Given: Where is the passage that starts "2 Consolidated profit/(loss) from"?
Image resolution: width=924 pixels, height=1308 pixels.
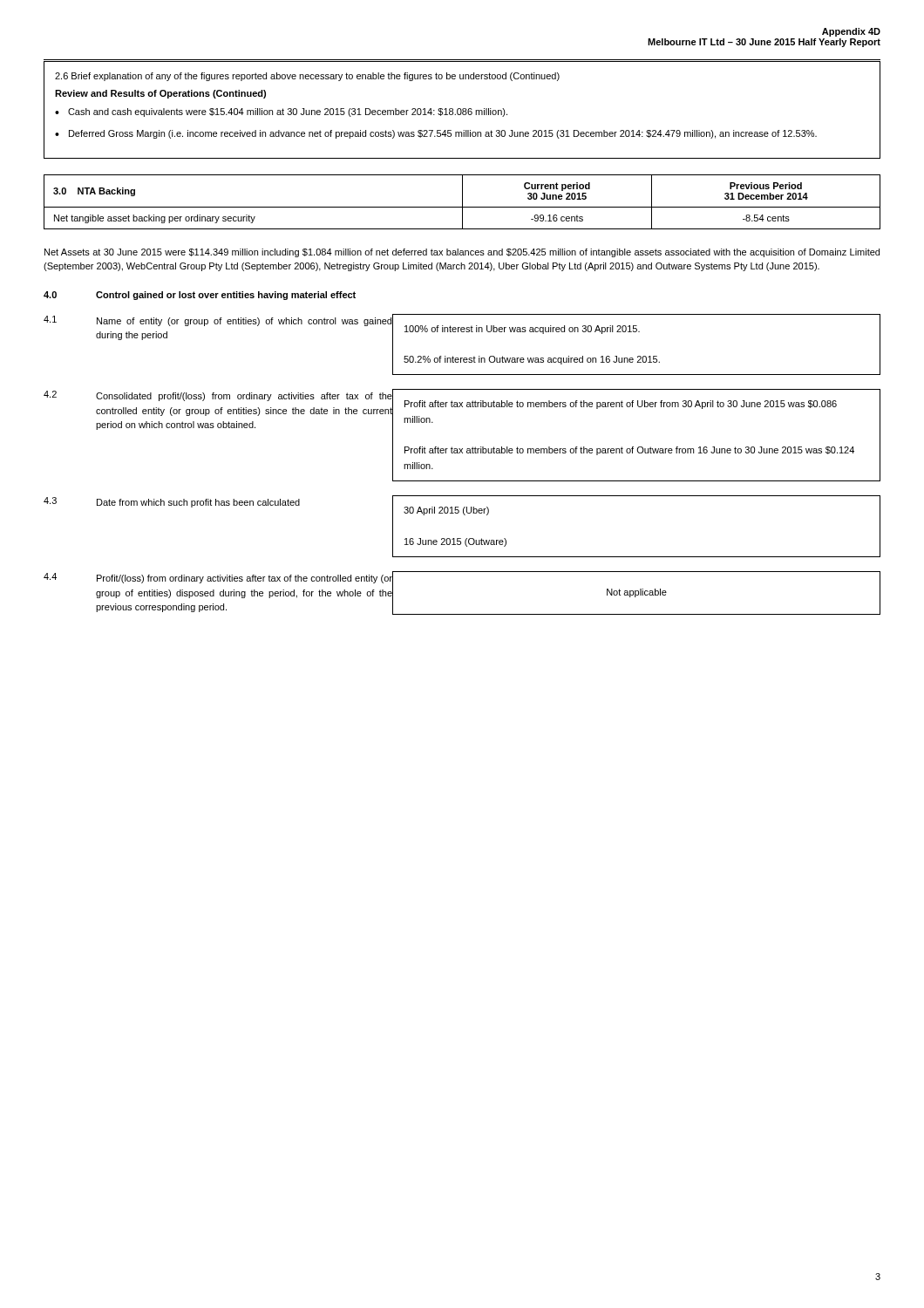Looking at the screenshot, I should 462,435.
